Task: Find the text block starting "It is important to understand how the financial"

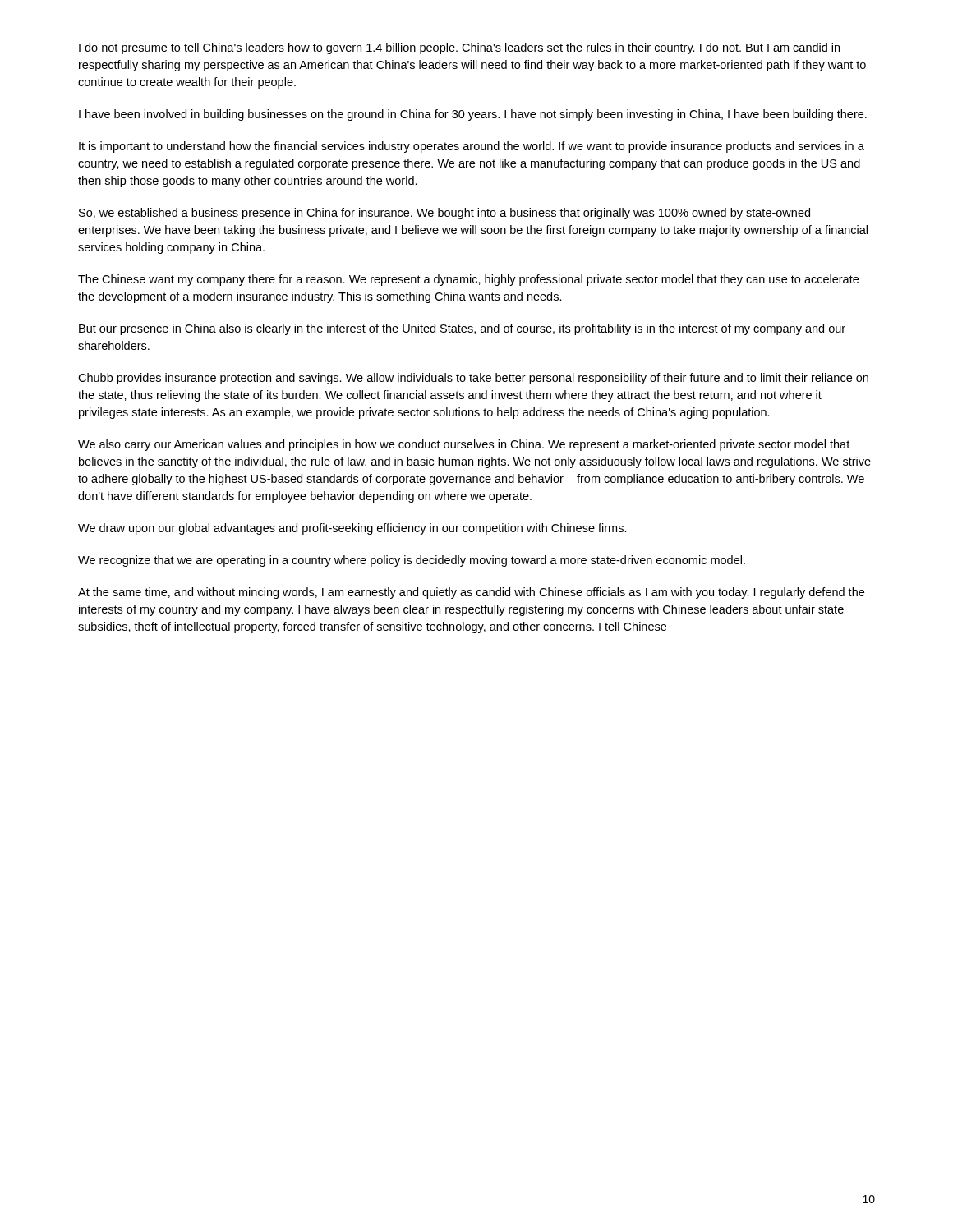Action: (471, 164)
